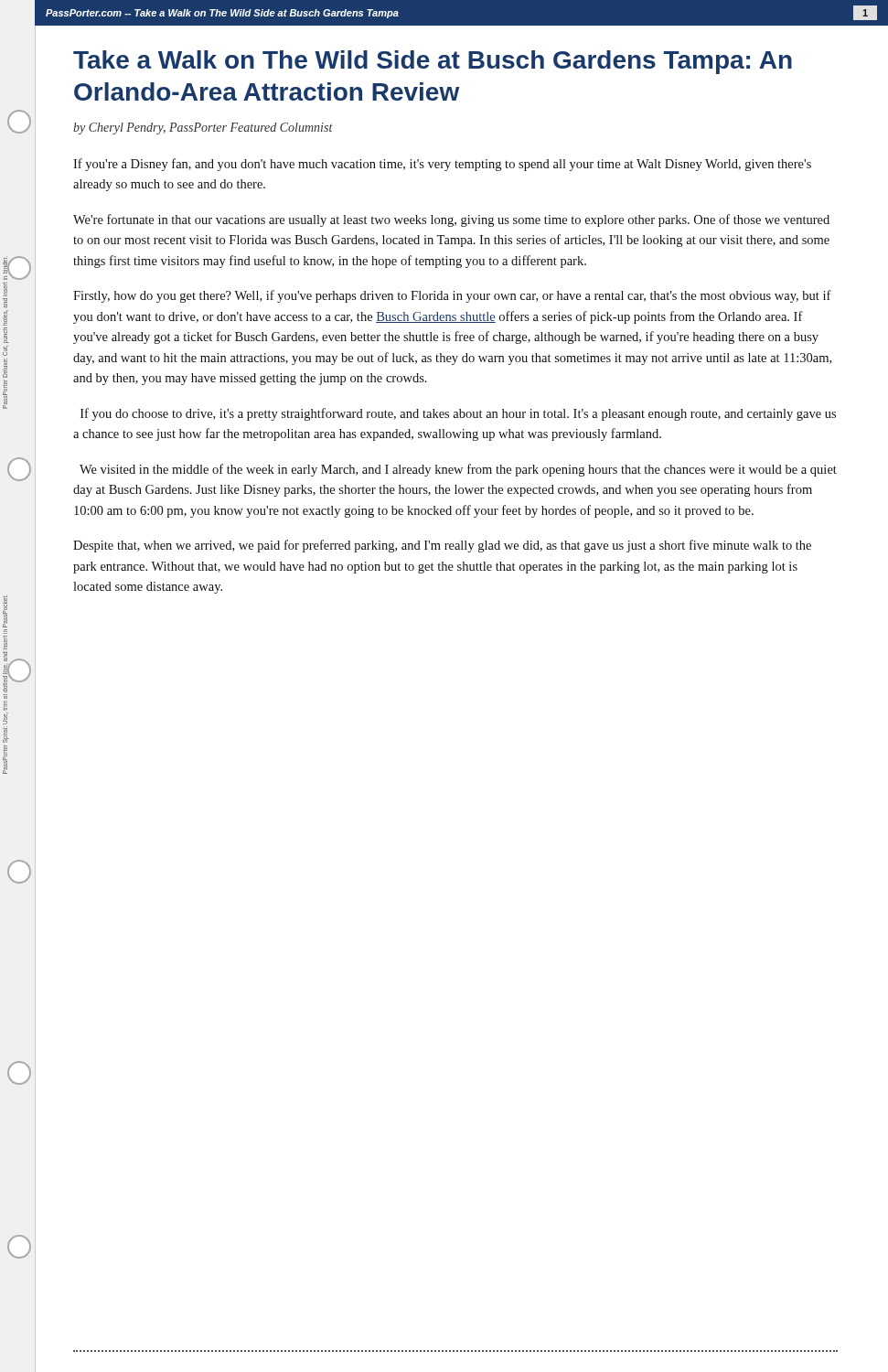Locate the text block that says "Firstly, how do you get there?"
Viewport: 888px width, 1372px height.
tap(453, 337)
